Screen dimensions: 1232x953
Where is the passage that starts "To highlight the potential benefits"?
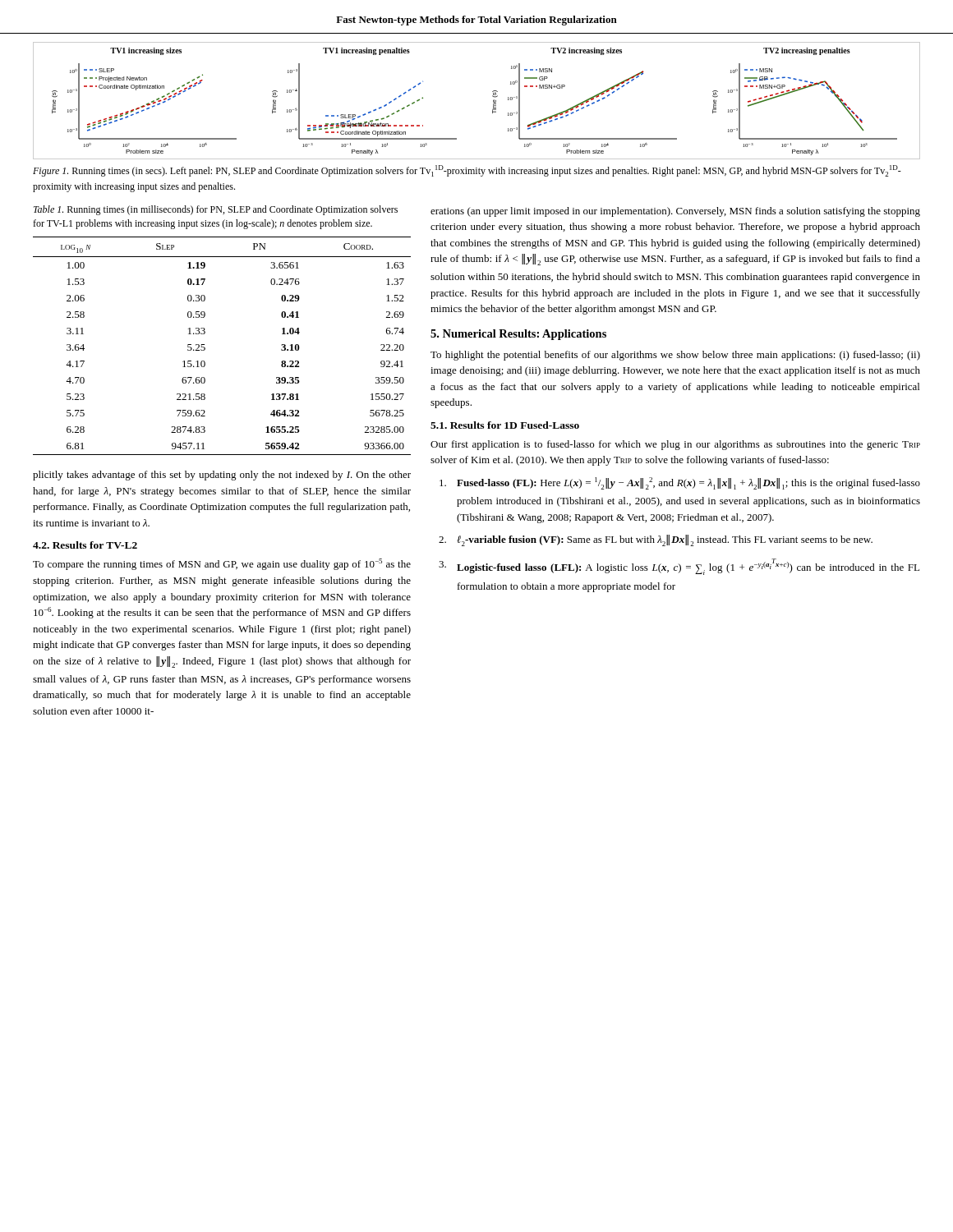pyautogui.click(x=675, y=378)
